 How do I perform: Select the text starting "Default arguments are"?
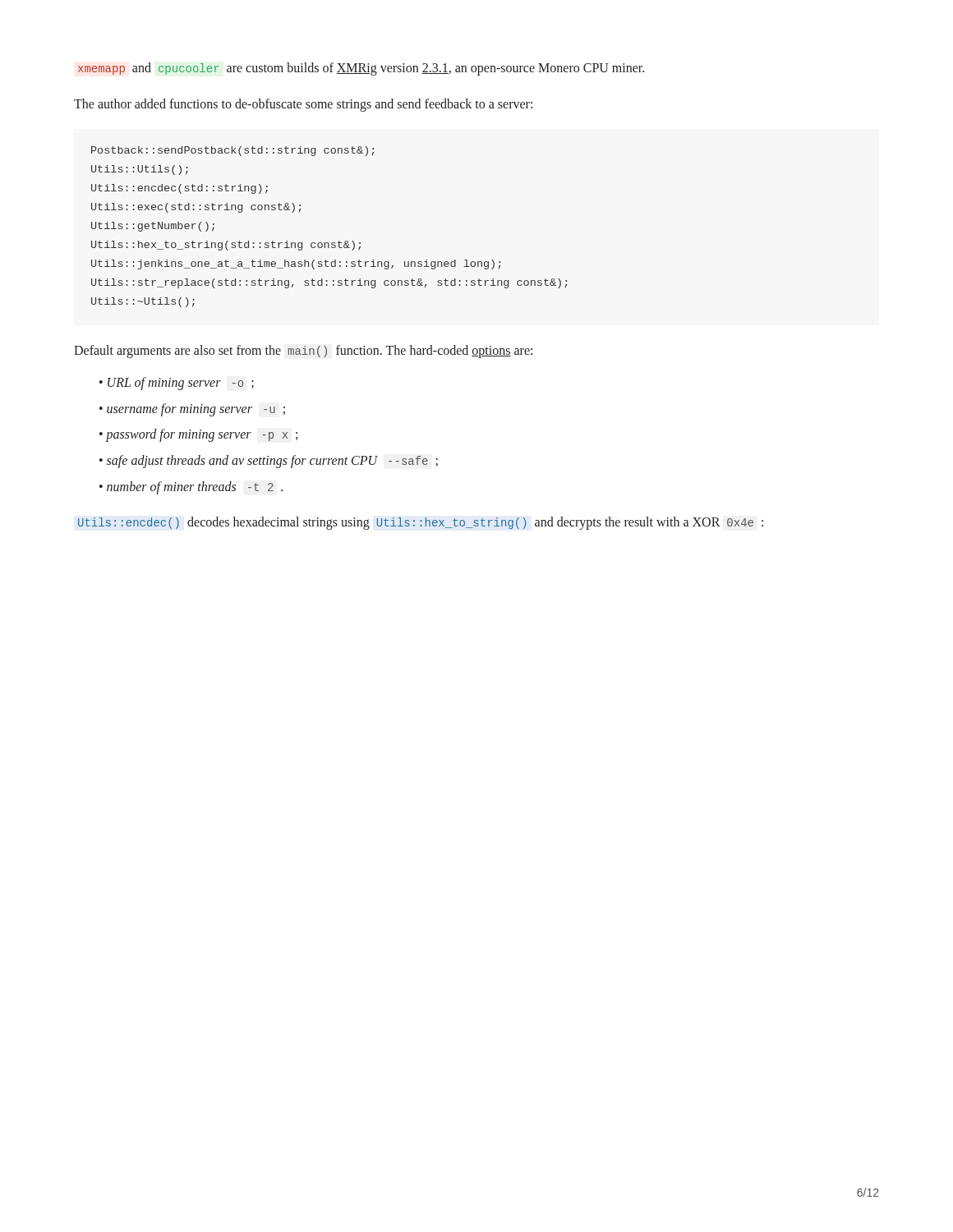(304, 351)
